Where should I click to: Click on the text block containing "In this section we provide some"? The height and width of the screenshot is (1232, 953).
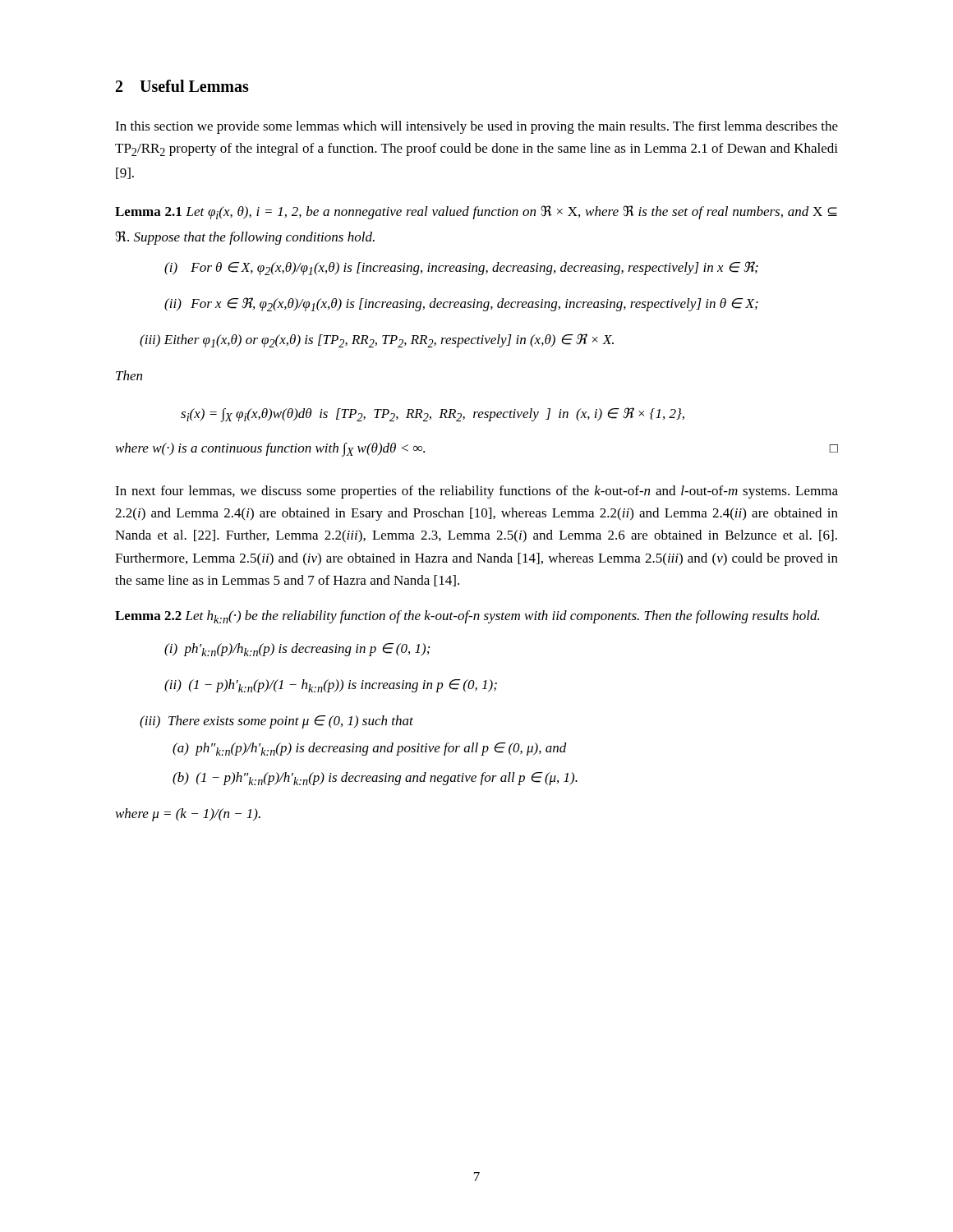point(476,150)
